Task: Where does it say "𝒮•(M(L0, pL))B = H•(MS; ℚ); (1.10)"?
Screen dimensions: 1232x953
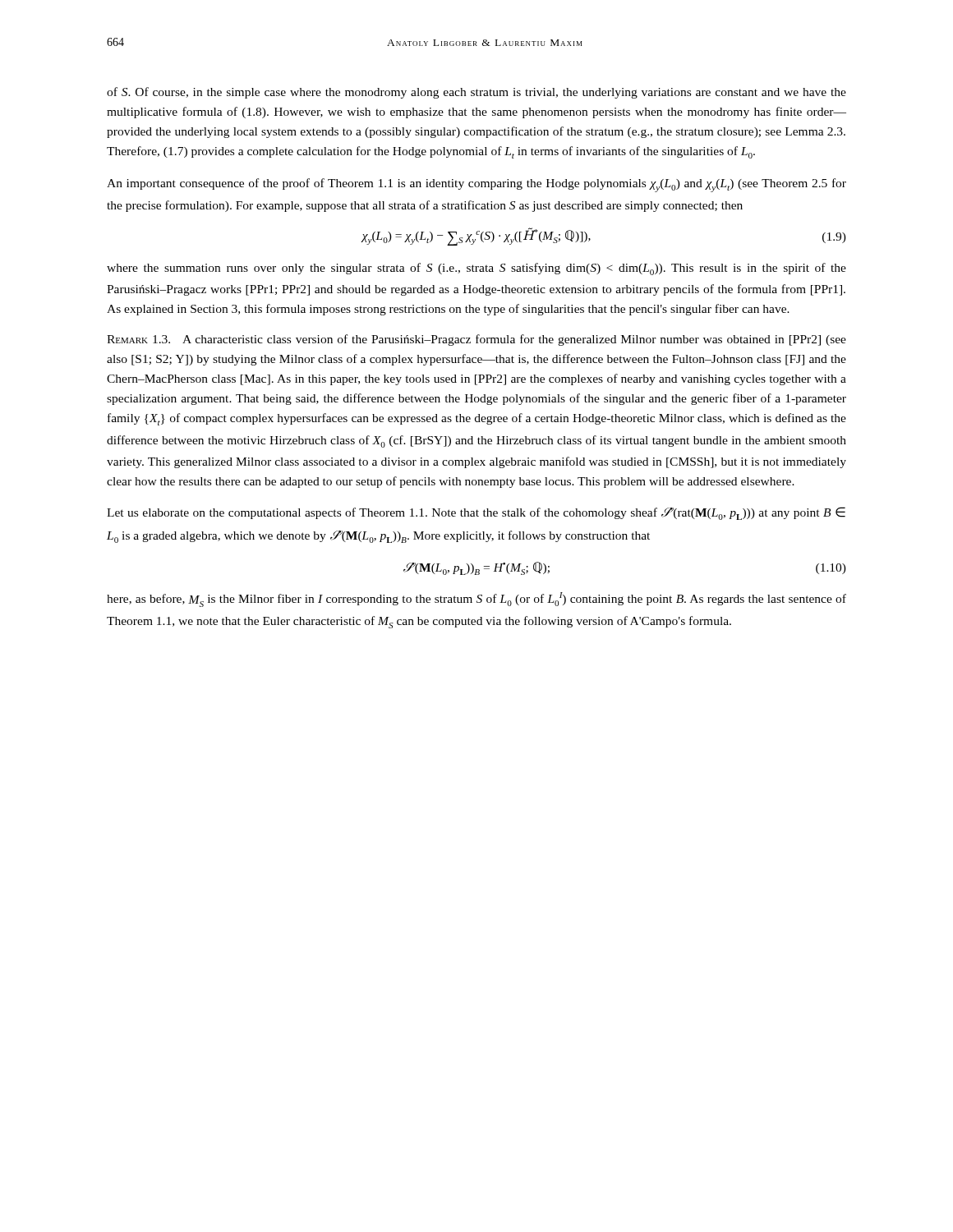Action: [x=475, y=570]
